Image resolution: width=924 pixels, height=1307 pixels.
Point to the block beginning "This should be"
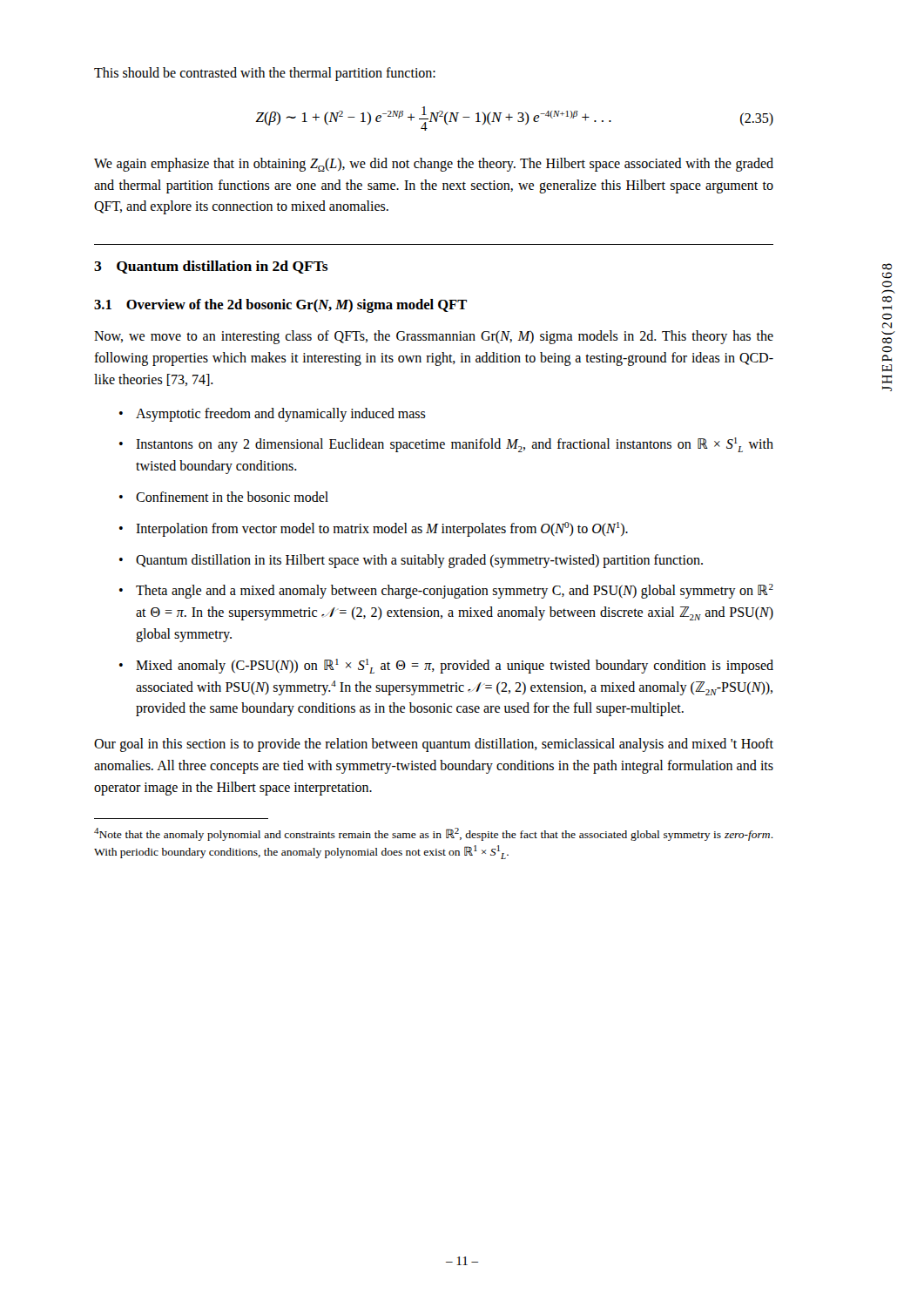tap(434, 74)
